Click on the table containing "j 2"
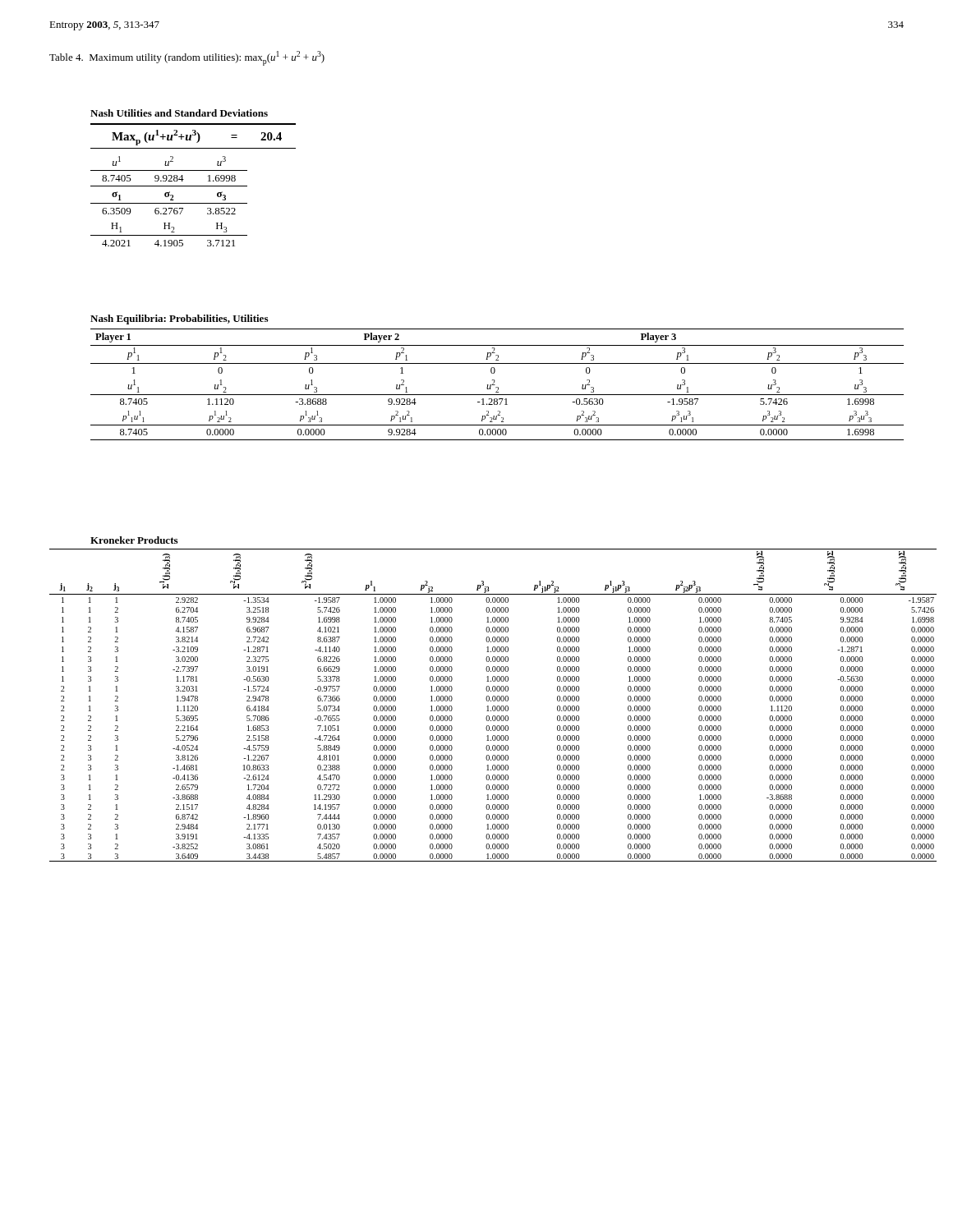The image size is (953, 1232). click(x=493, y=705)
